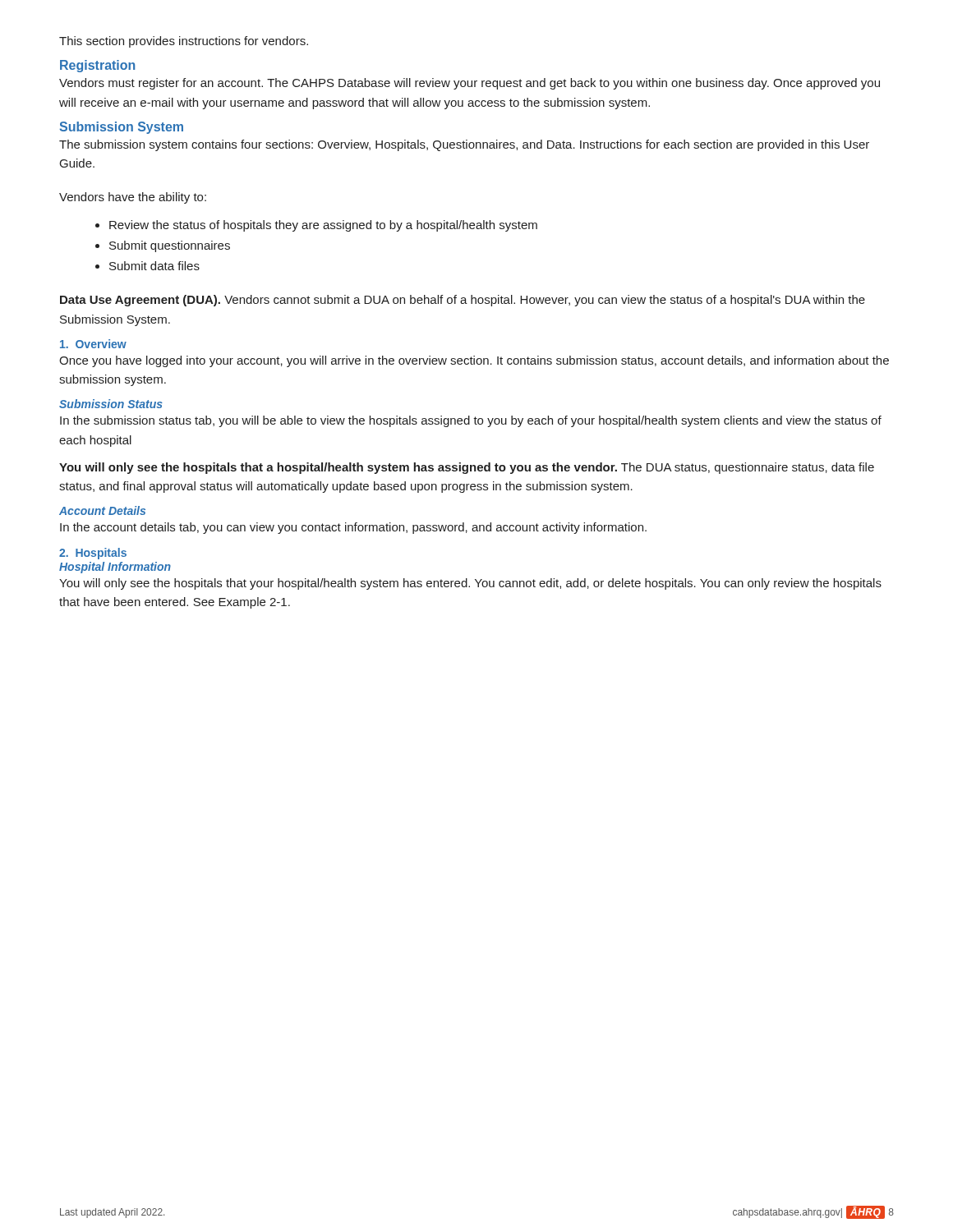Viewport: 953px width, 1232px height.
Task: Select the element starting "Account Details"
Action: pyautogui.click(x=103, y=511)
